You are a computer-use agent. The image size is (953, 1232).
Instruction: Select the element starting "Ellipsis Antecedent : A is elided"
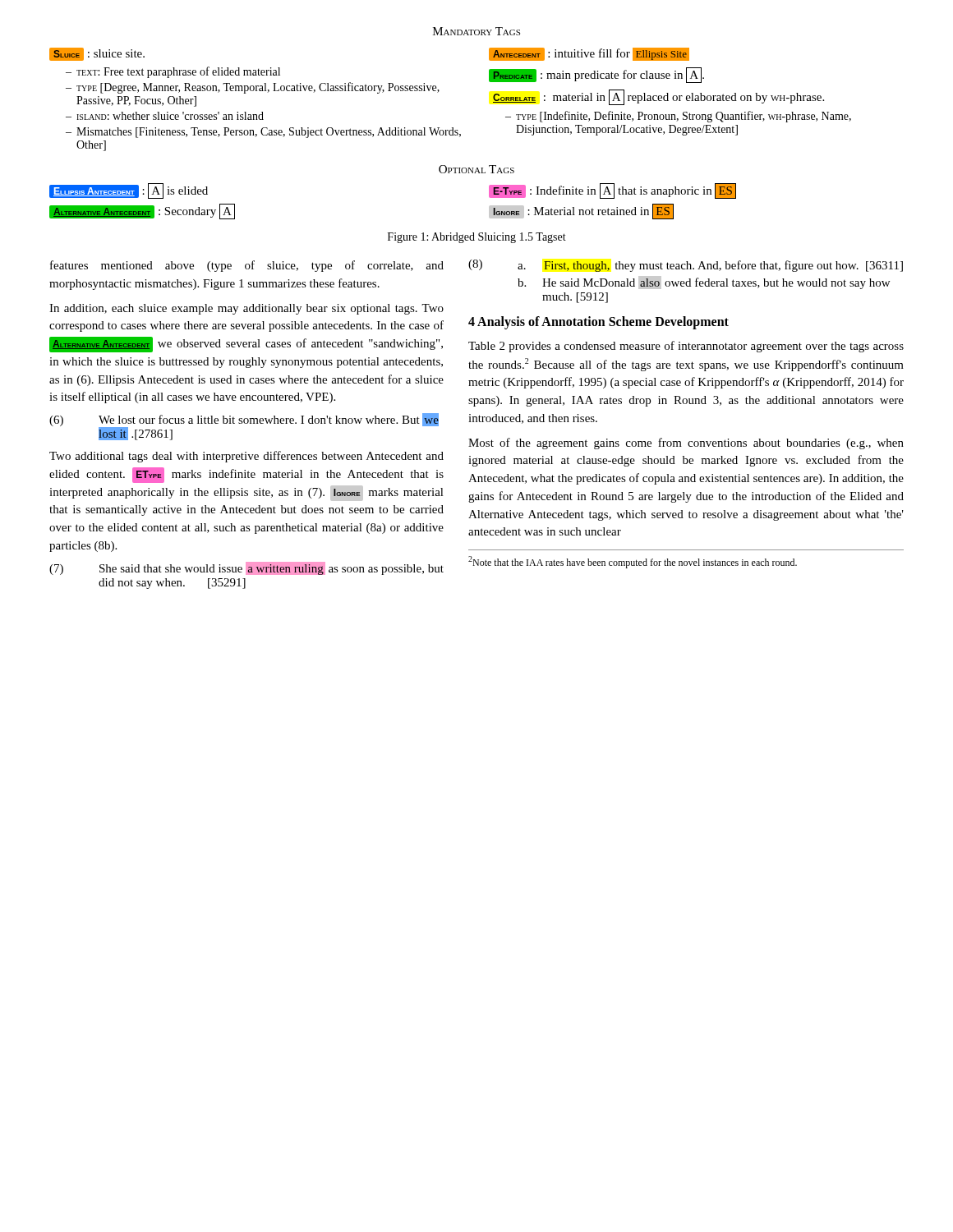point(129,191)
